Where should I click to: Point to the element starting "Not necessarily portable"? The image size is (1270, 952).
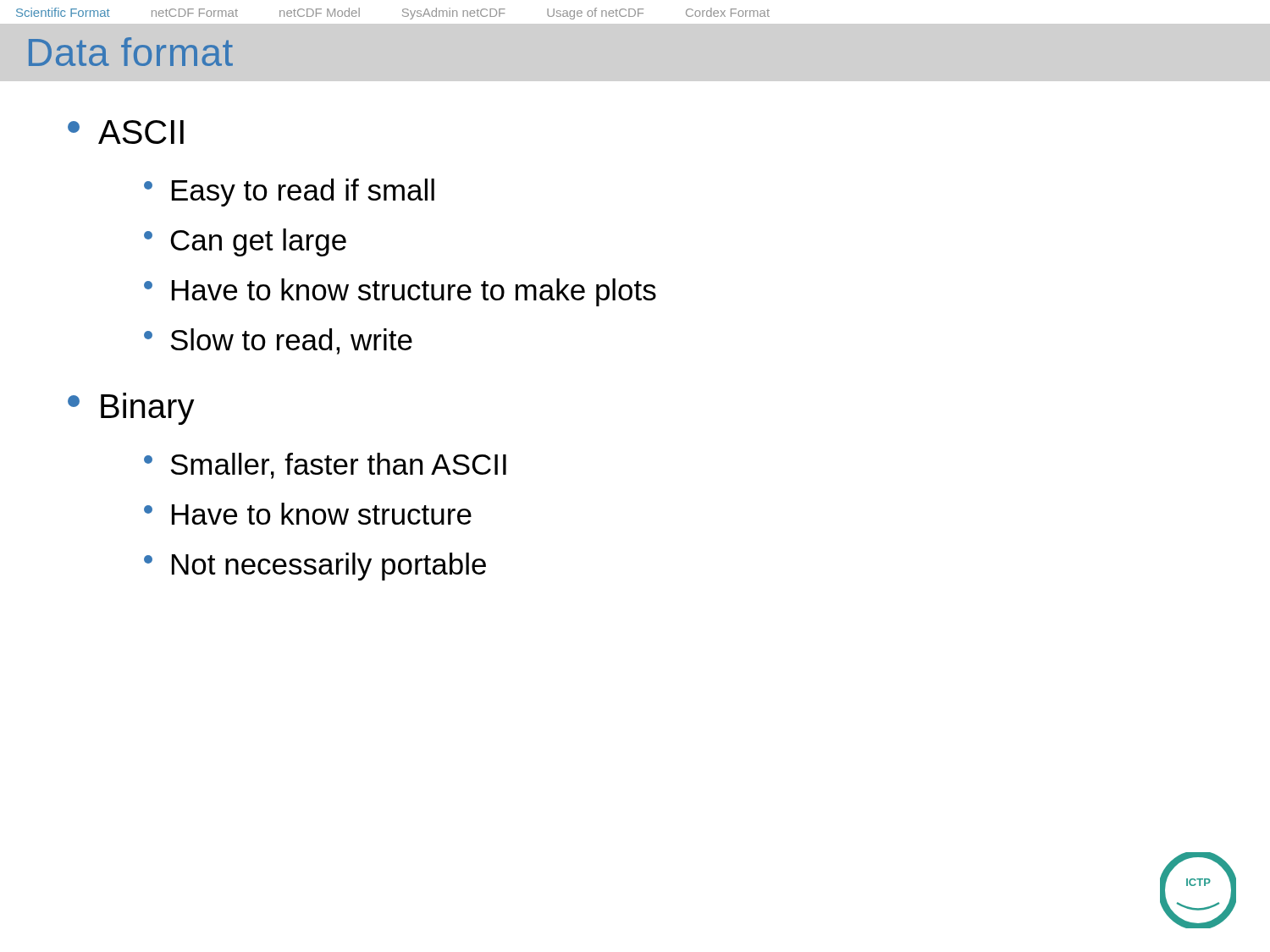(x=316, y=564)
